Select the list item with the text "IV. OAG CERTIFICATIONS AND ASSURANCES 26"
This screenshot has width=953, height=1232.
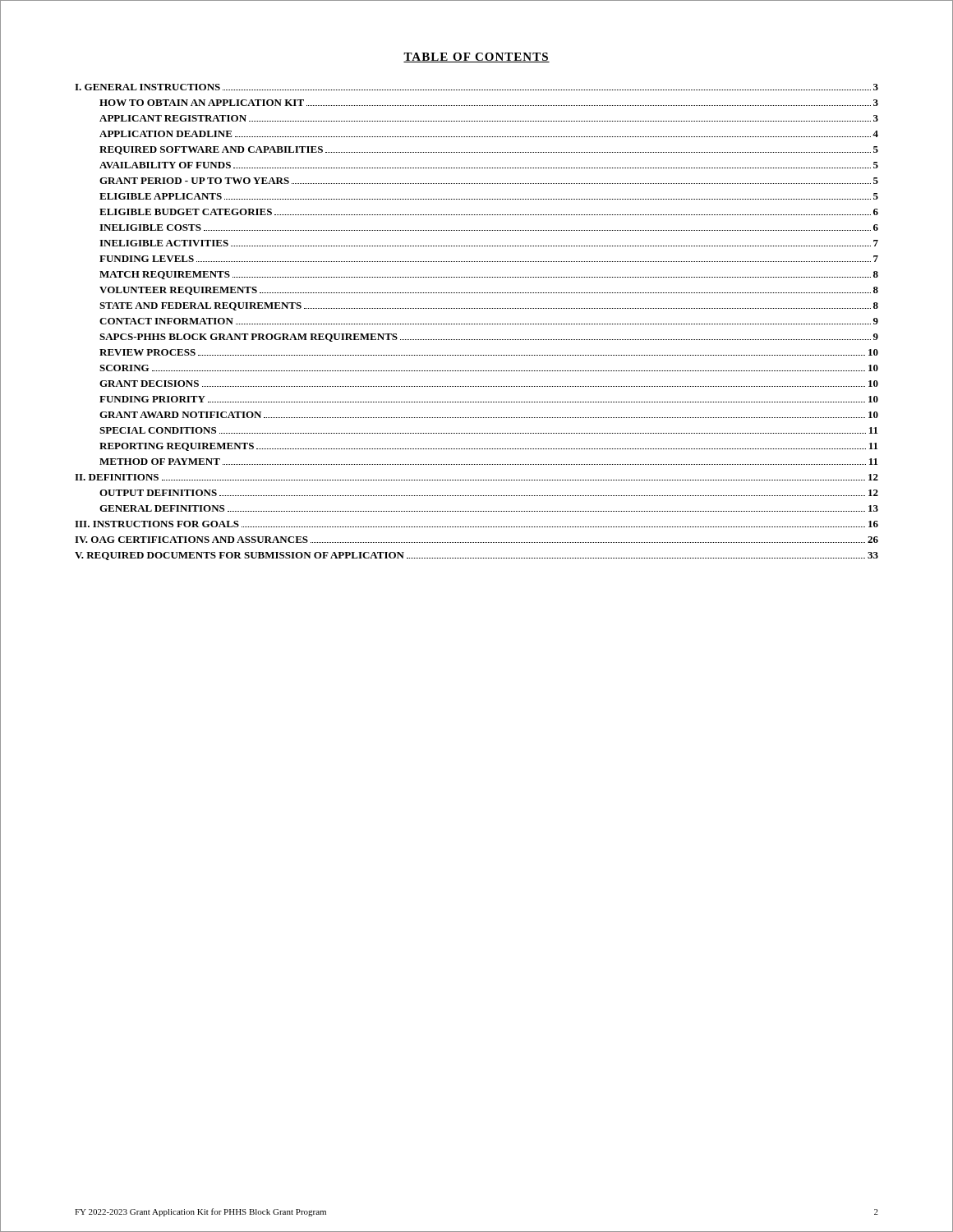(x=476, y=540)
